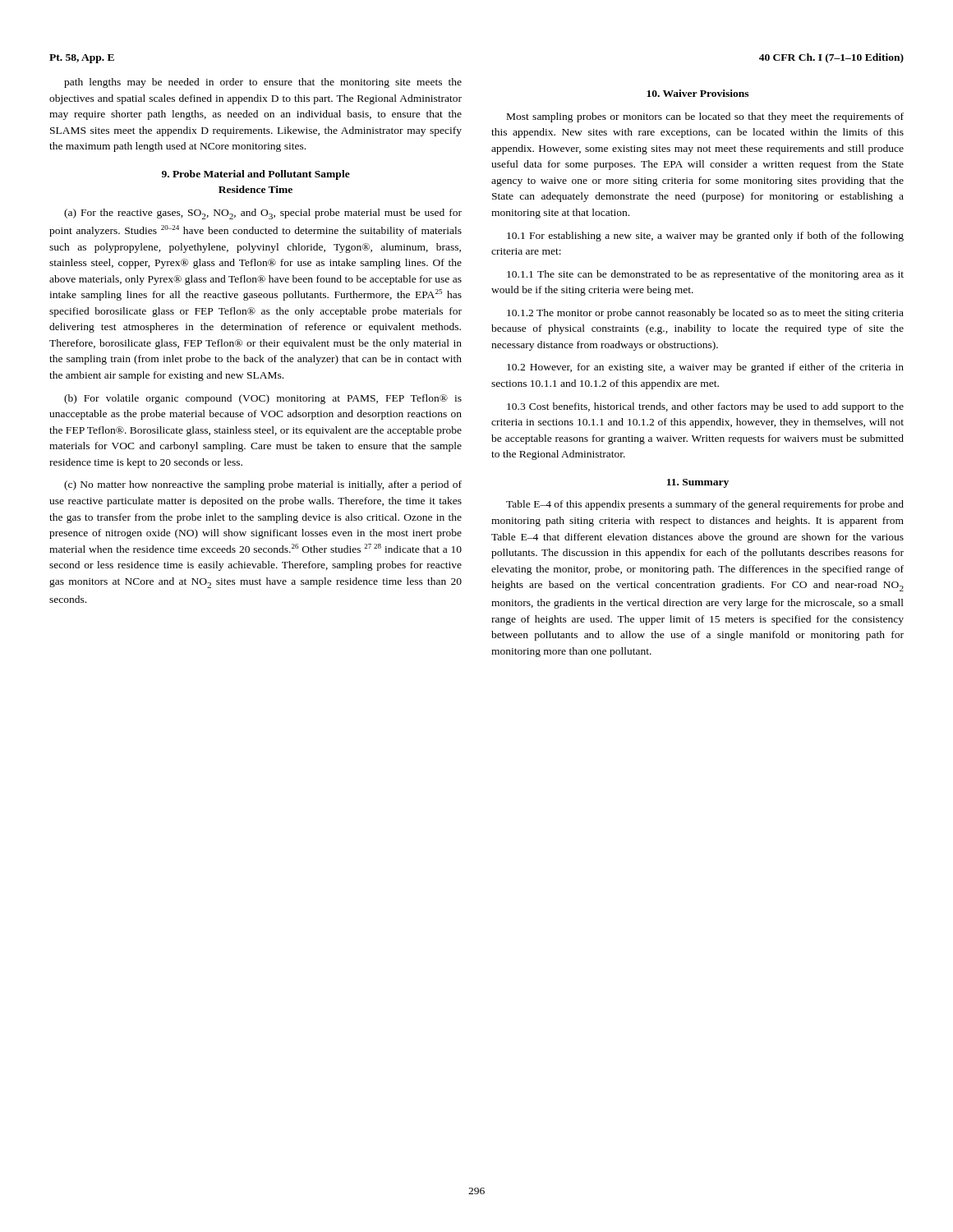The image size is (953, 1232).
Task: Locate the block starting "1.1 The site can"
Action: click(698, 282)
